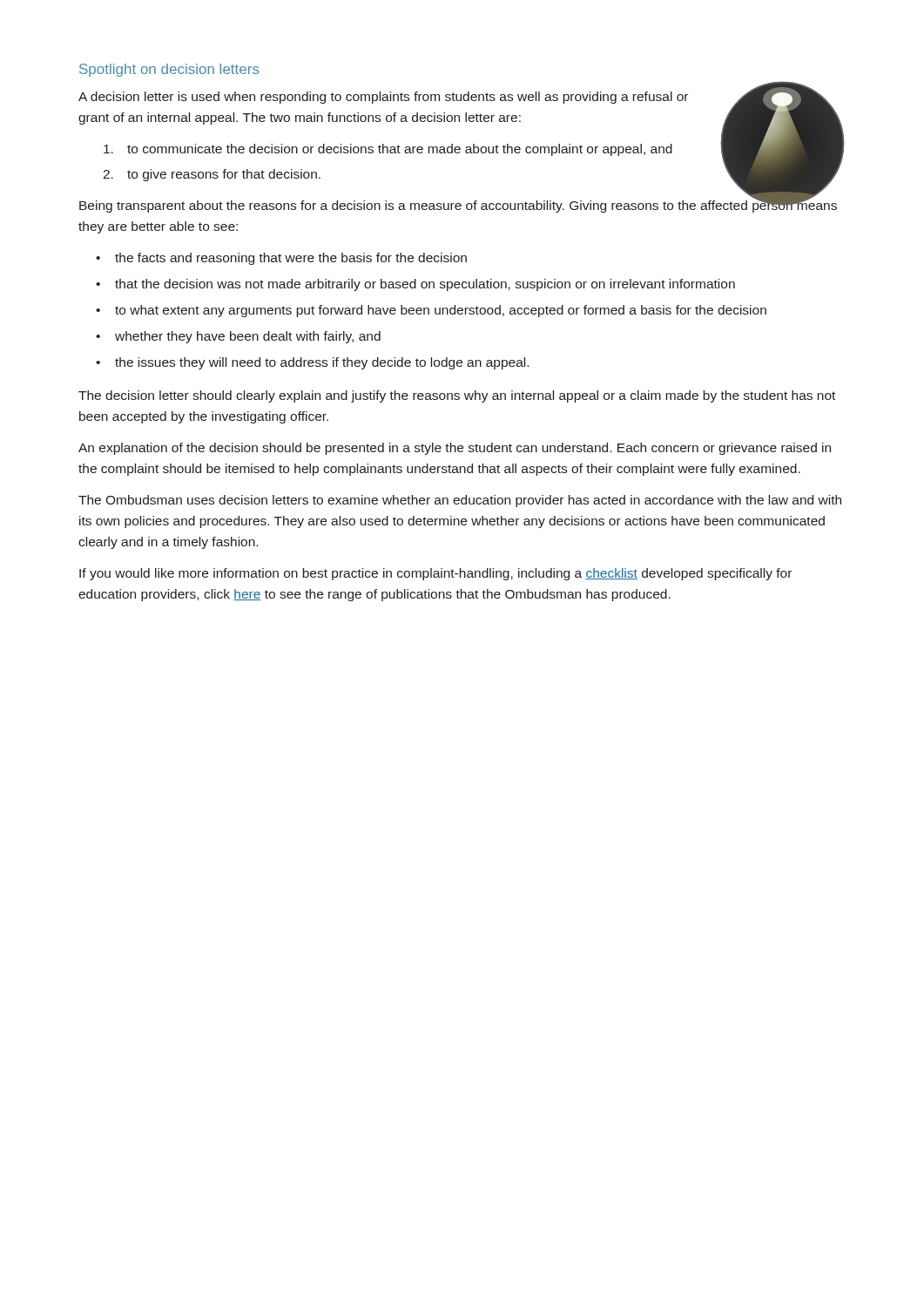Find the block on this page that starts "The Ombudsman uses decision letters"
The image size is (924, 1307).
(460, 521)
